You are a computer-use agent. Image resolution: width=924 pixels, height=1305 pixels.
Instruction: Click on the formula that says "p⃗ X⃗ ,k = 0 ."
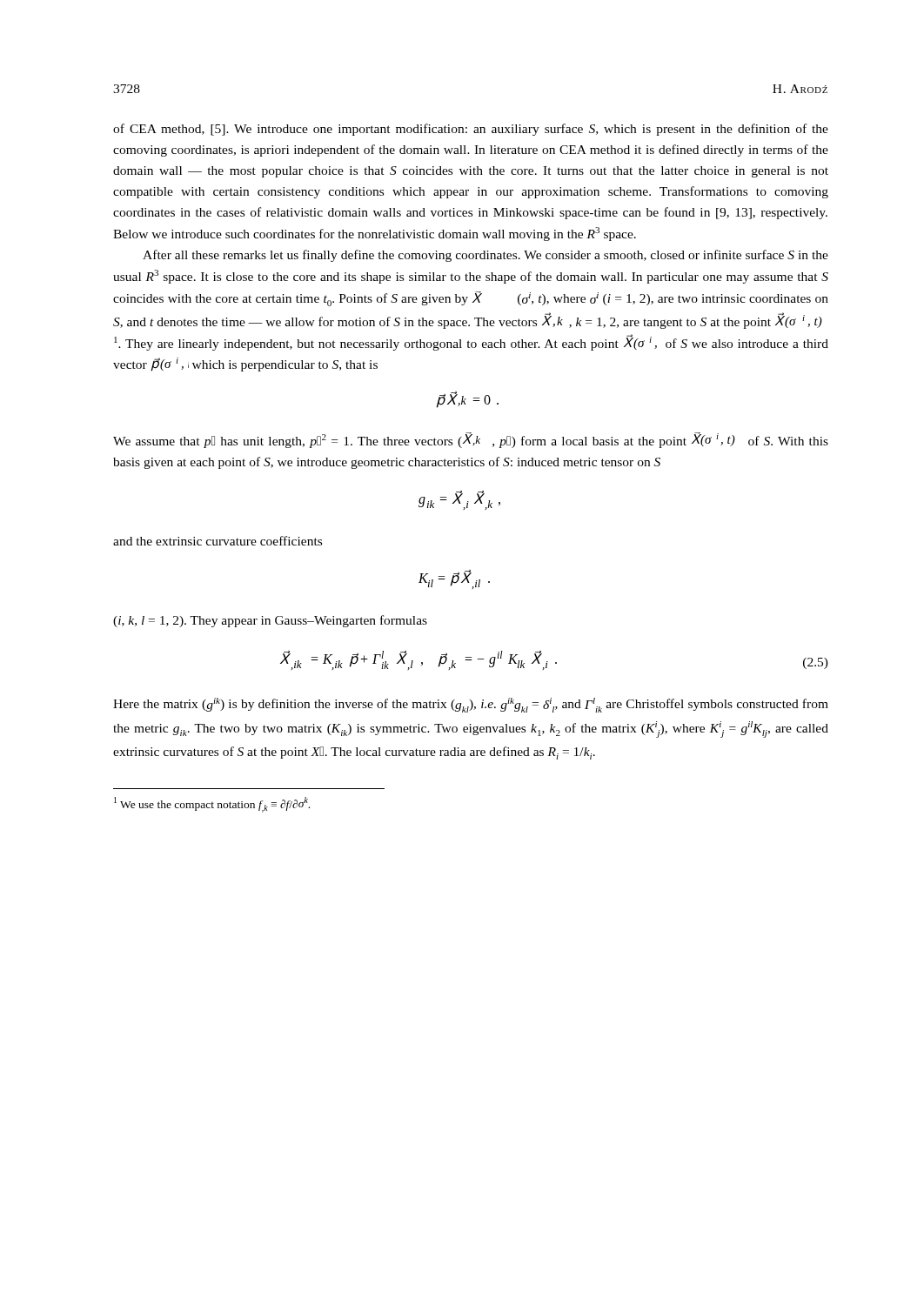[x=471, y=403]
